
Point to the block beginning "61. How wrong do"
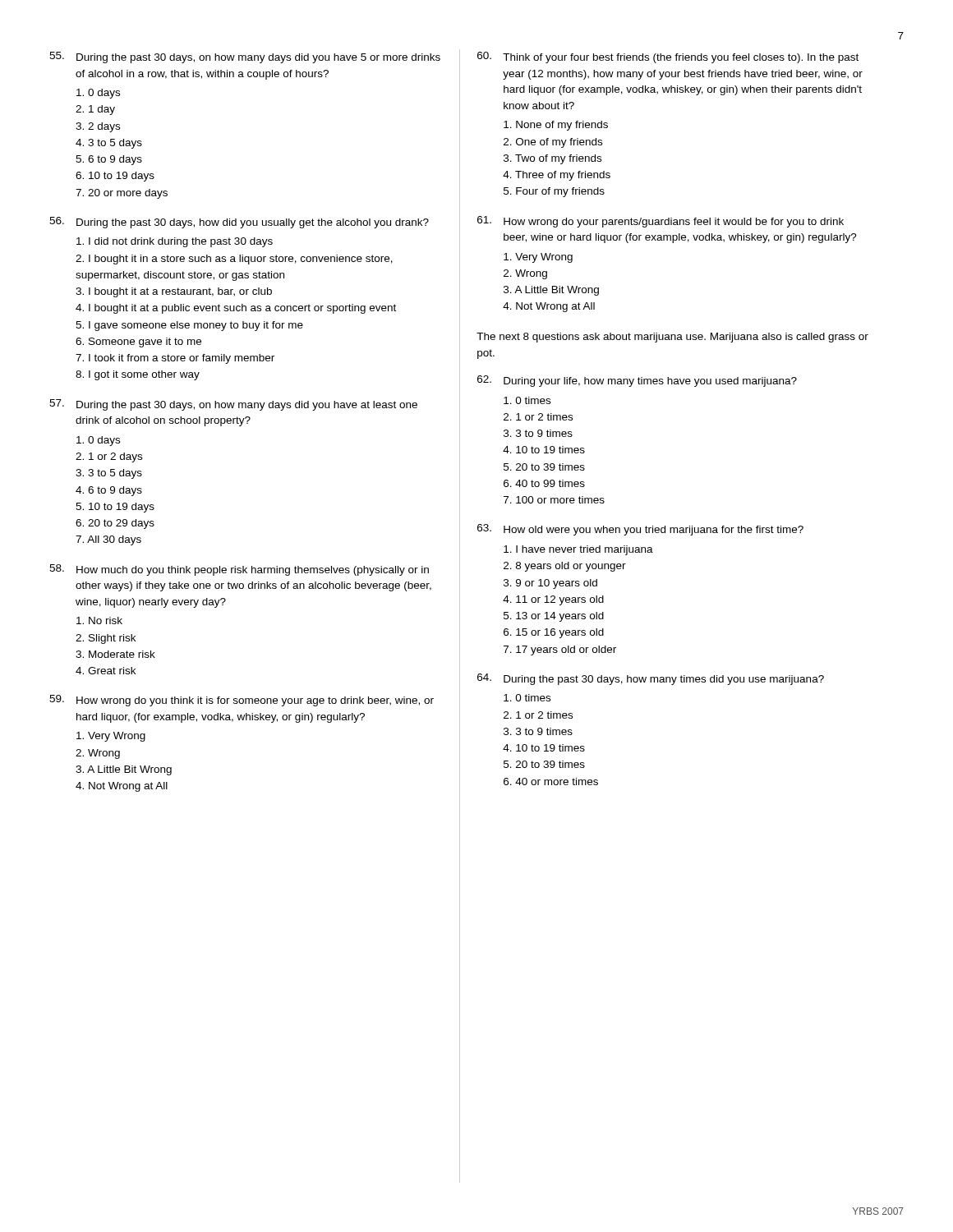[661, 222]
